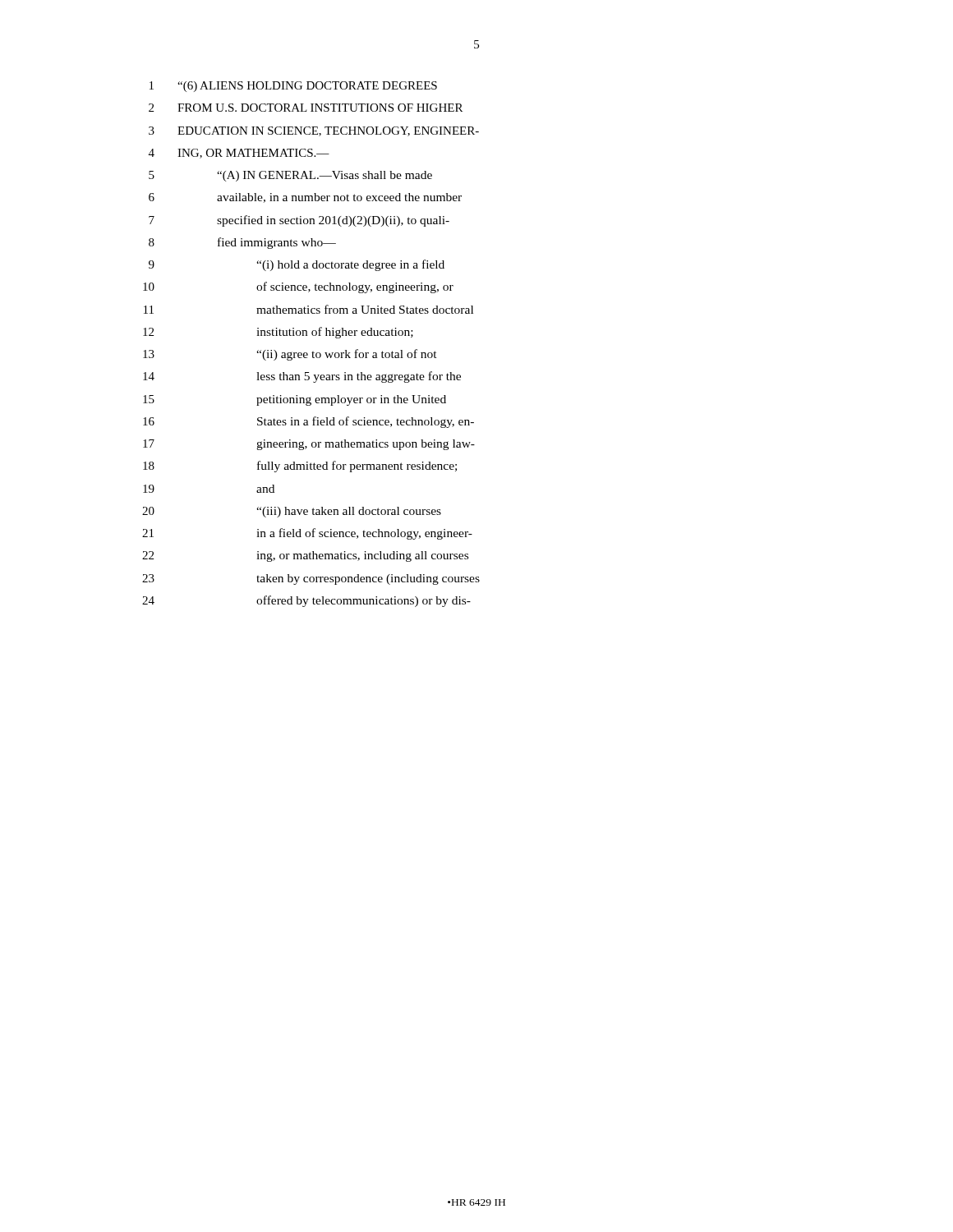
Task: Locate the list item that says "18 fully admitted for permanent residence;"
Action: tap(300, 467)
